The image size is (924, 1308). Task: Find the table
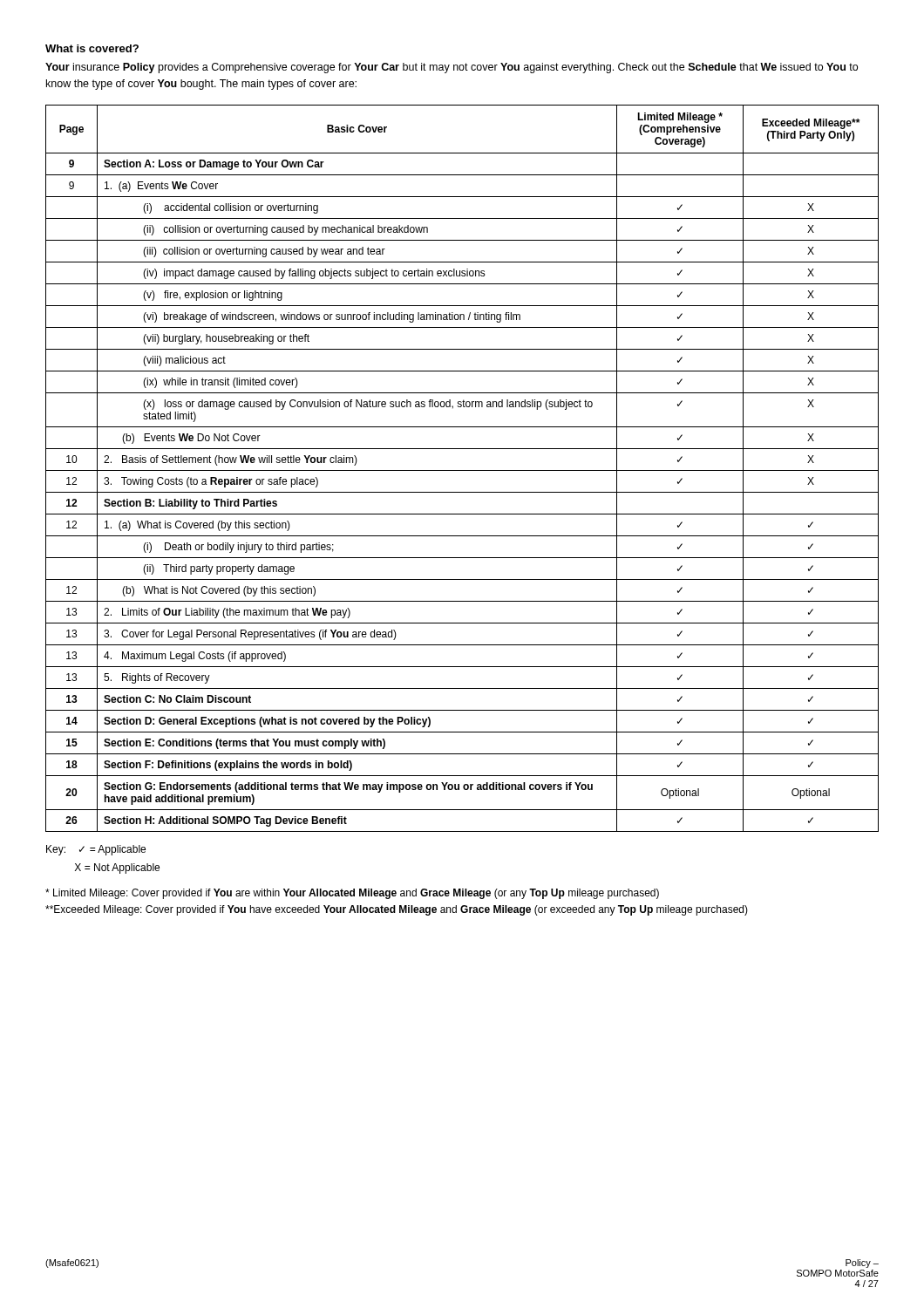coord(462,468)
